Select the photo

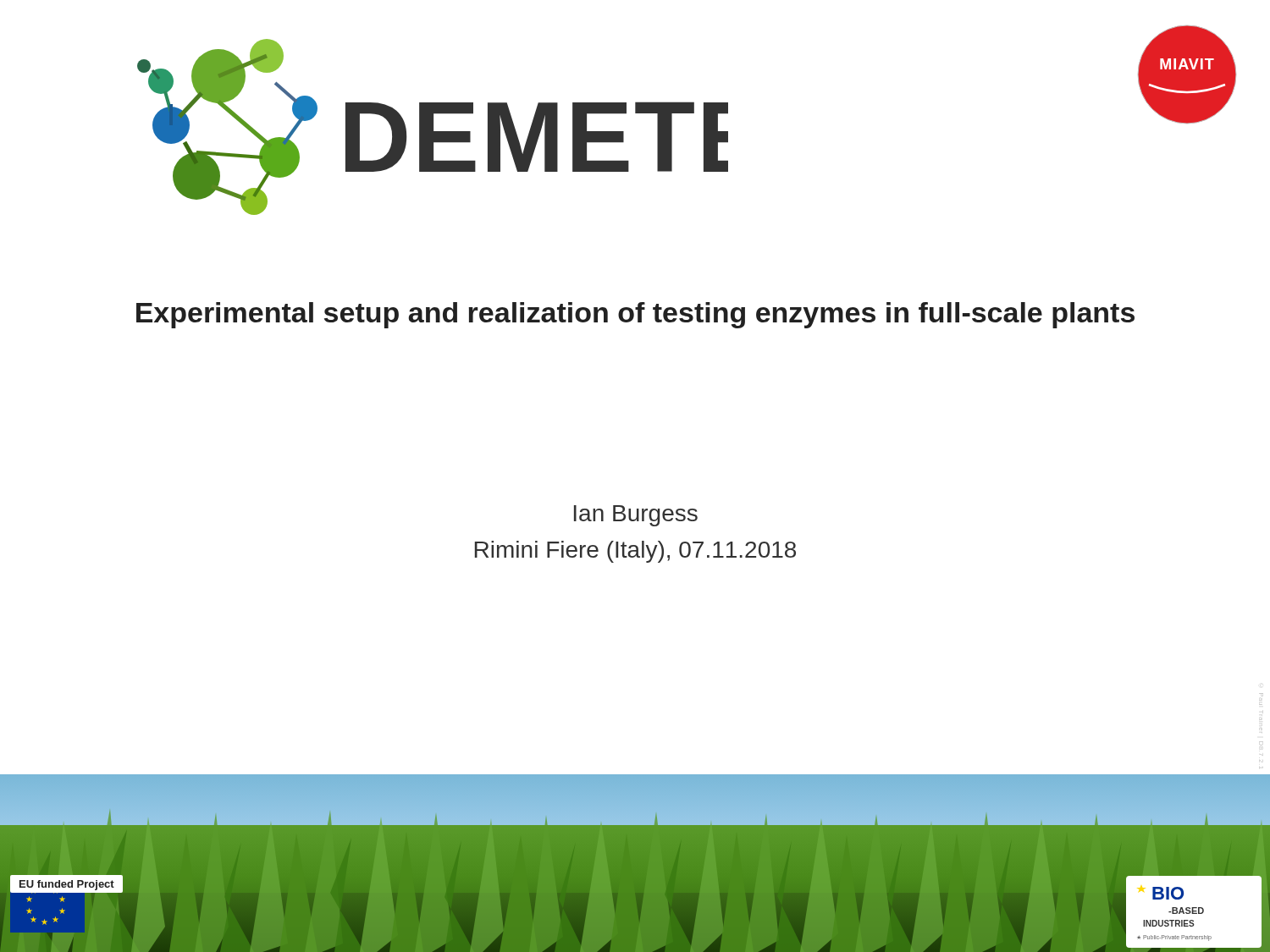(x=635, y=863)
